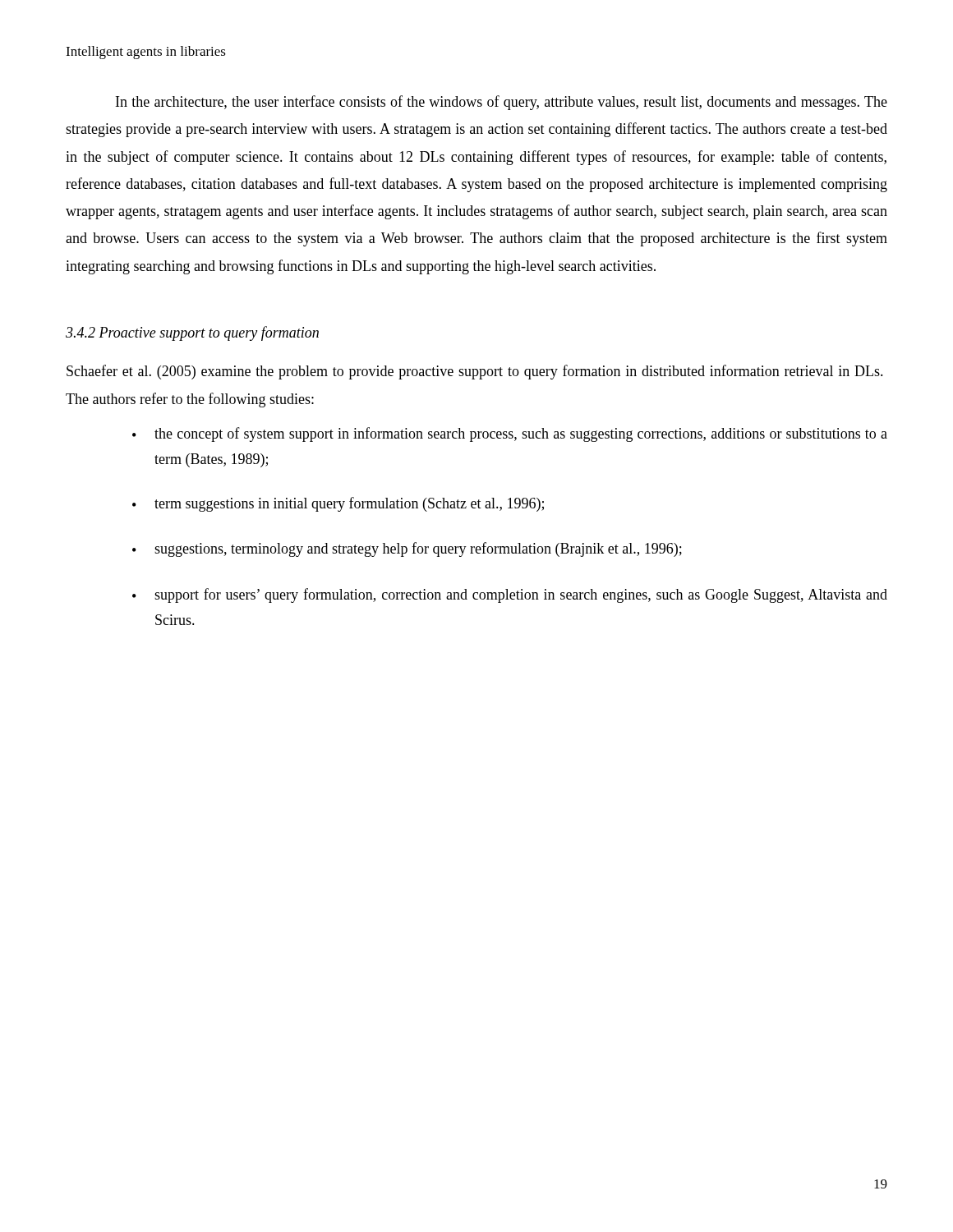Select the block starting "3.4.2 Proactive support to query"

click(x=193, y=333)
